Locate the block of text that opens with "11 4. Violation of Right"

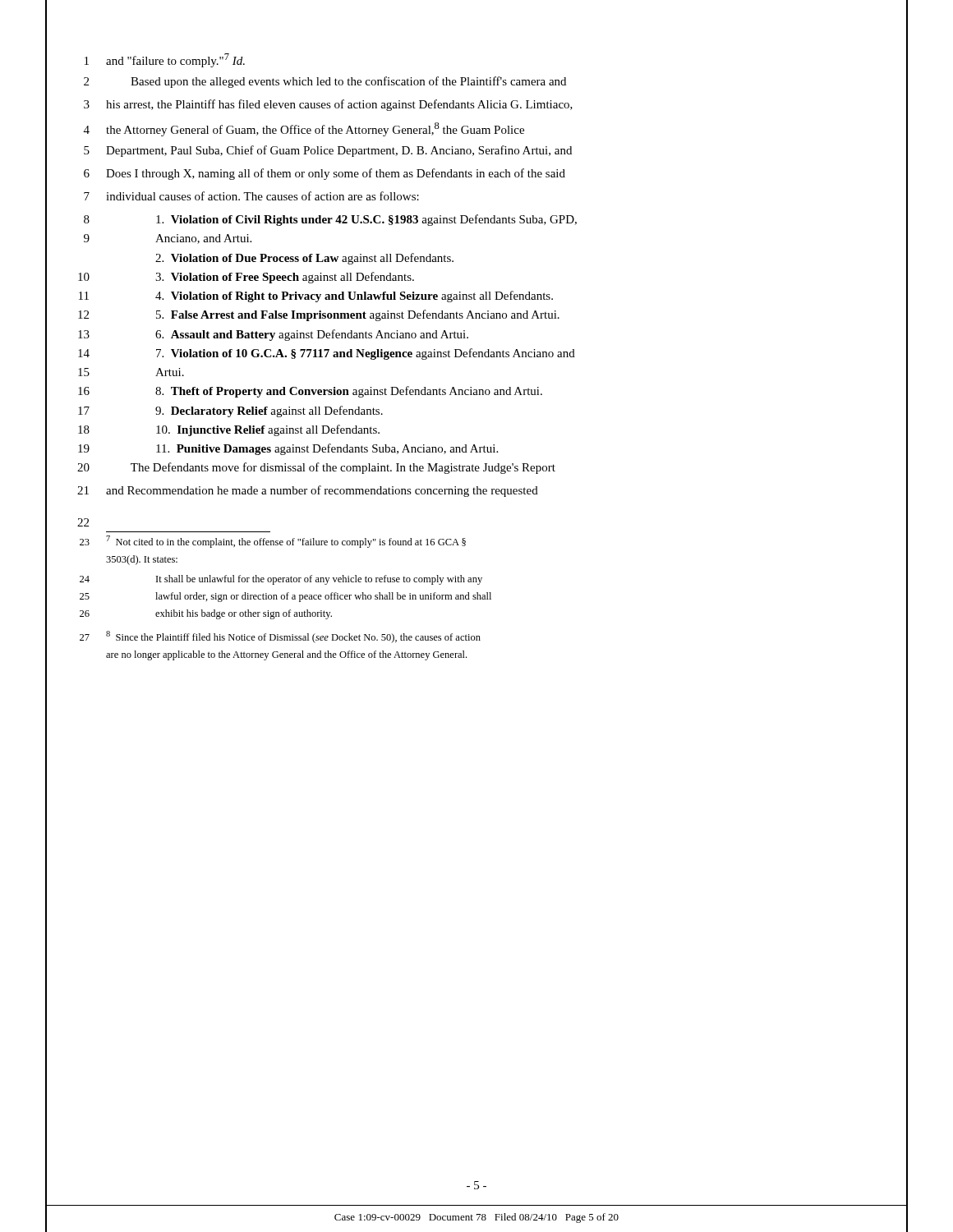pyautogui.click(x=476, y=296)
